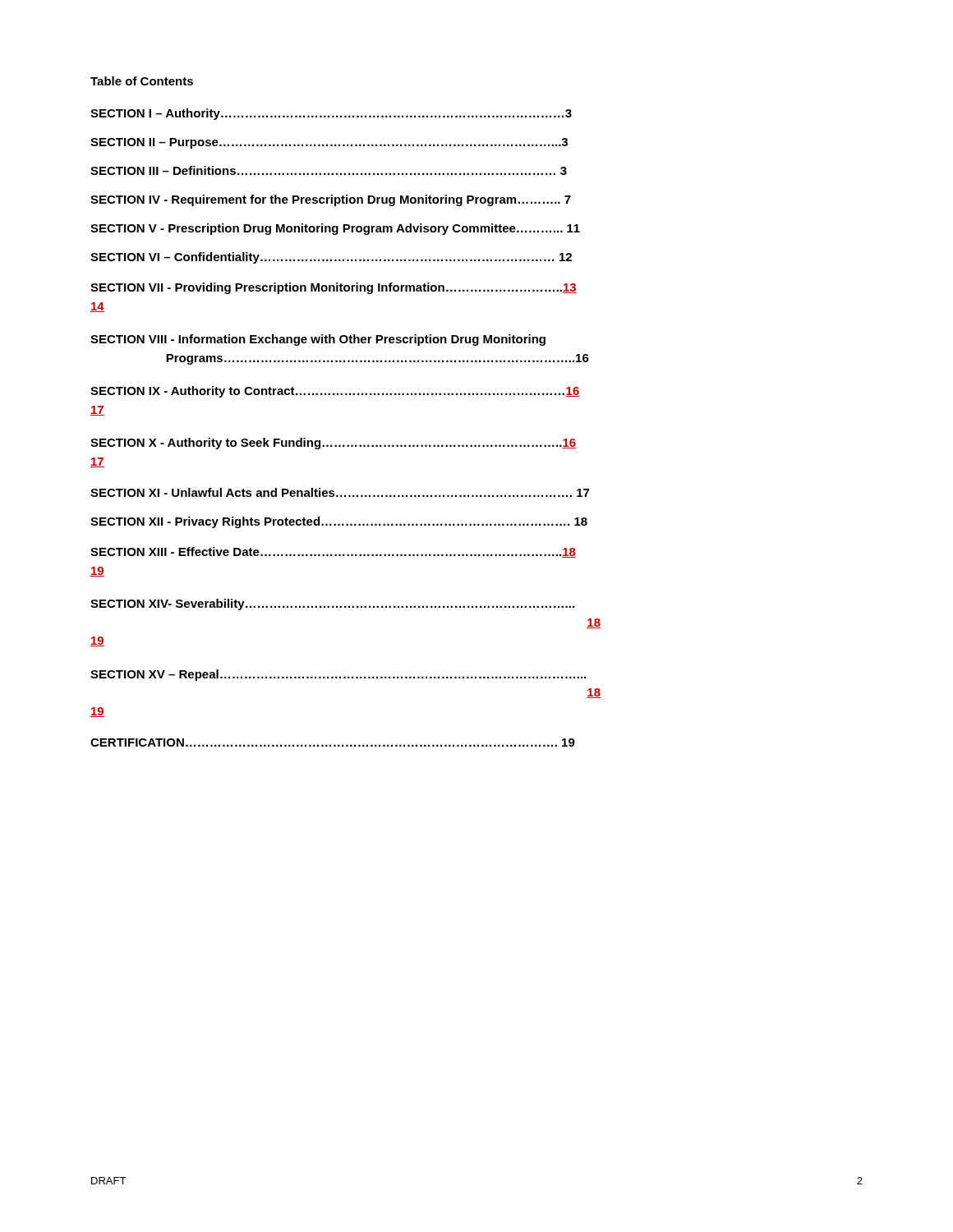Image resolution: width=953 pixels, height=1232 pixels.
Task: Locate the text "Table of Contents"
Action: pos(142,81)
